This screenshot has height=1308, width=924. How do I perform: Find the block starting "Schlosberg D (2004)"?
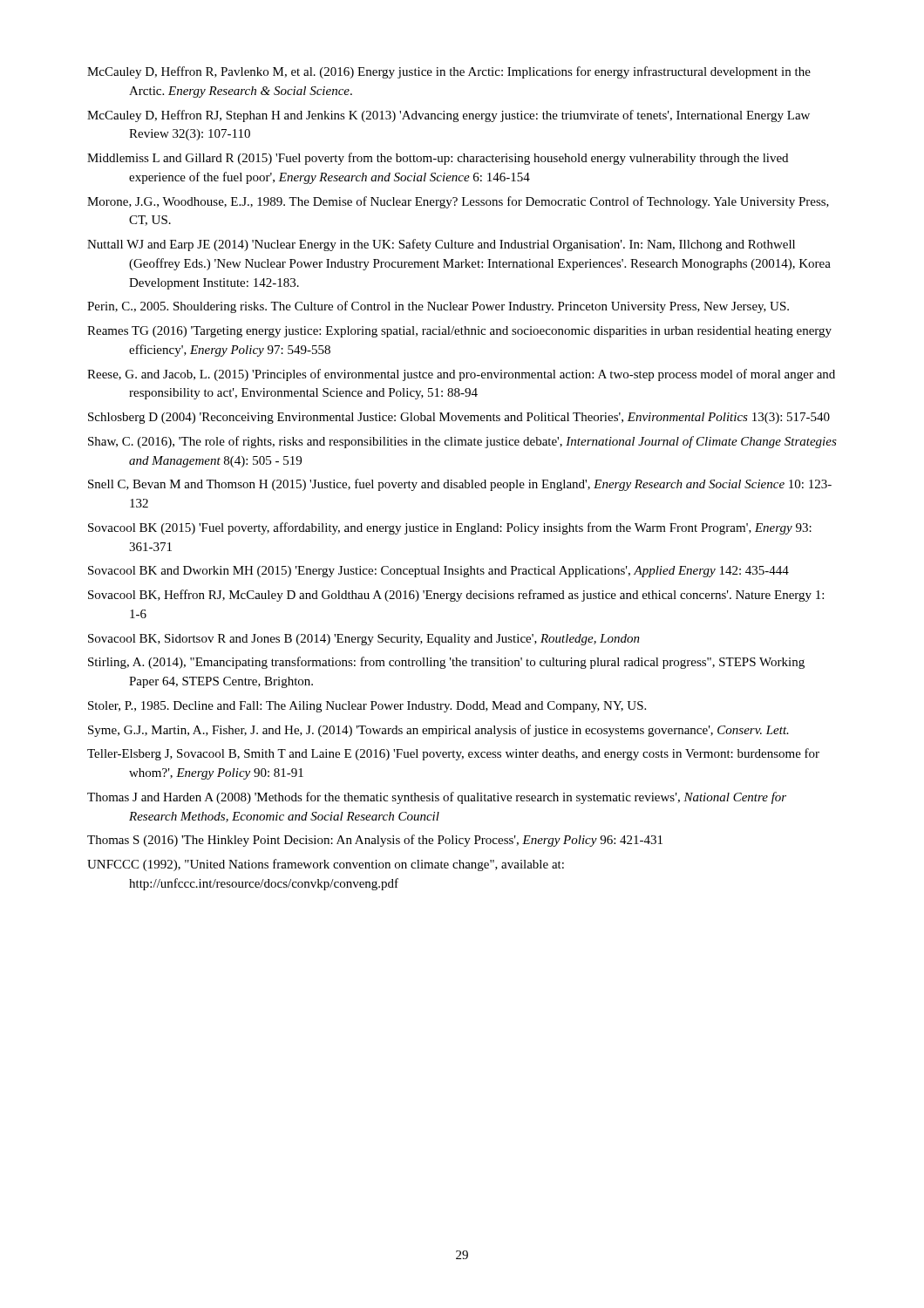pos(459,417)
